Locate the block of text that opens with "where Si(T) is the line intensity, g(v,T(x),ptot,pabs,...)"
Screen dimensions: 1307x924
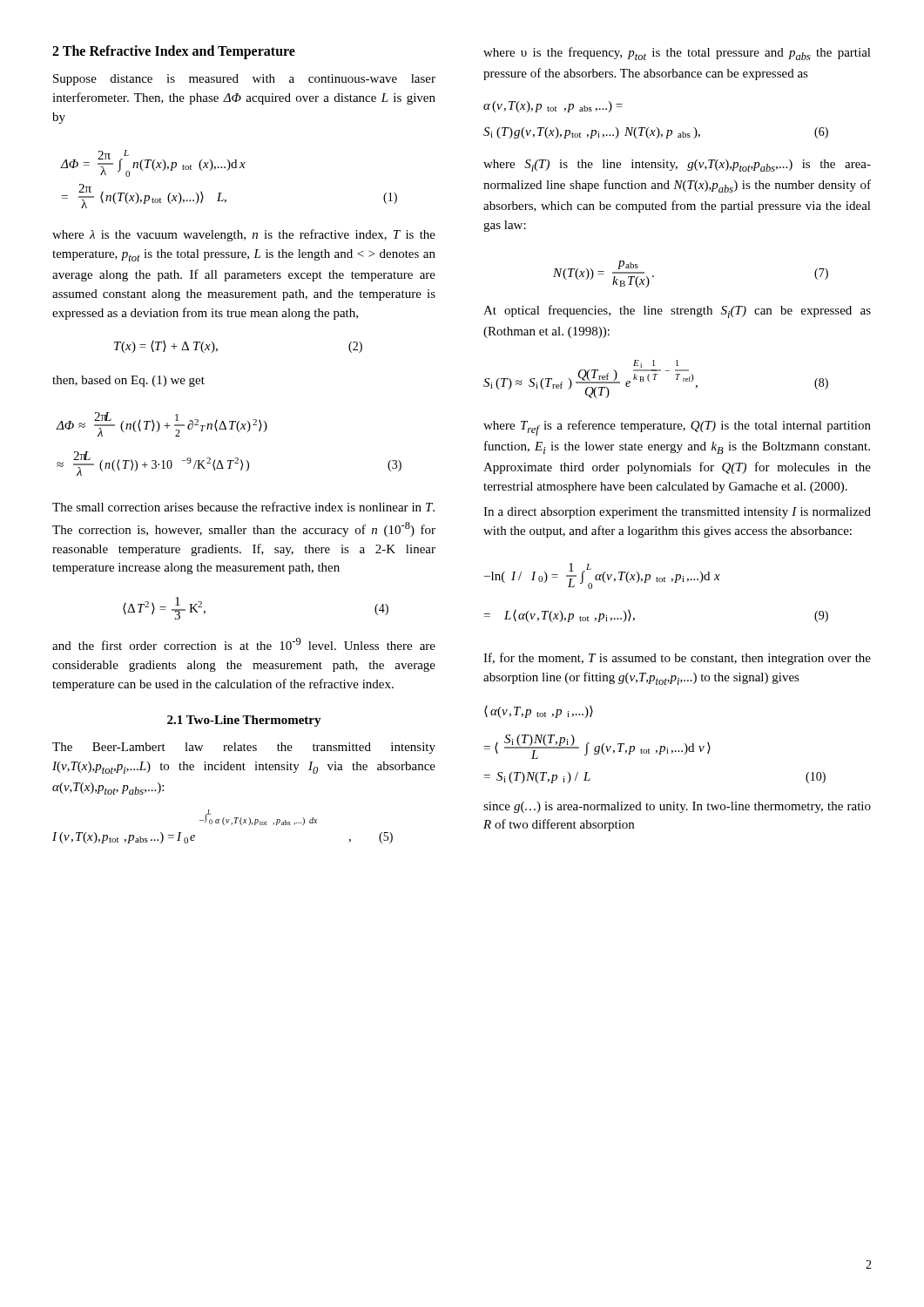(x=677, y=194)
